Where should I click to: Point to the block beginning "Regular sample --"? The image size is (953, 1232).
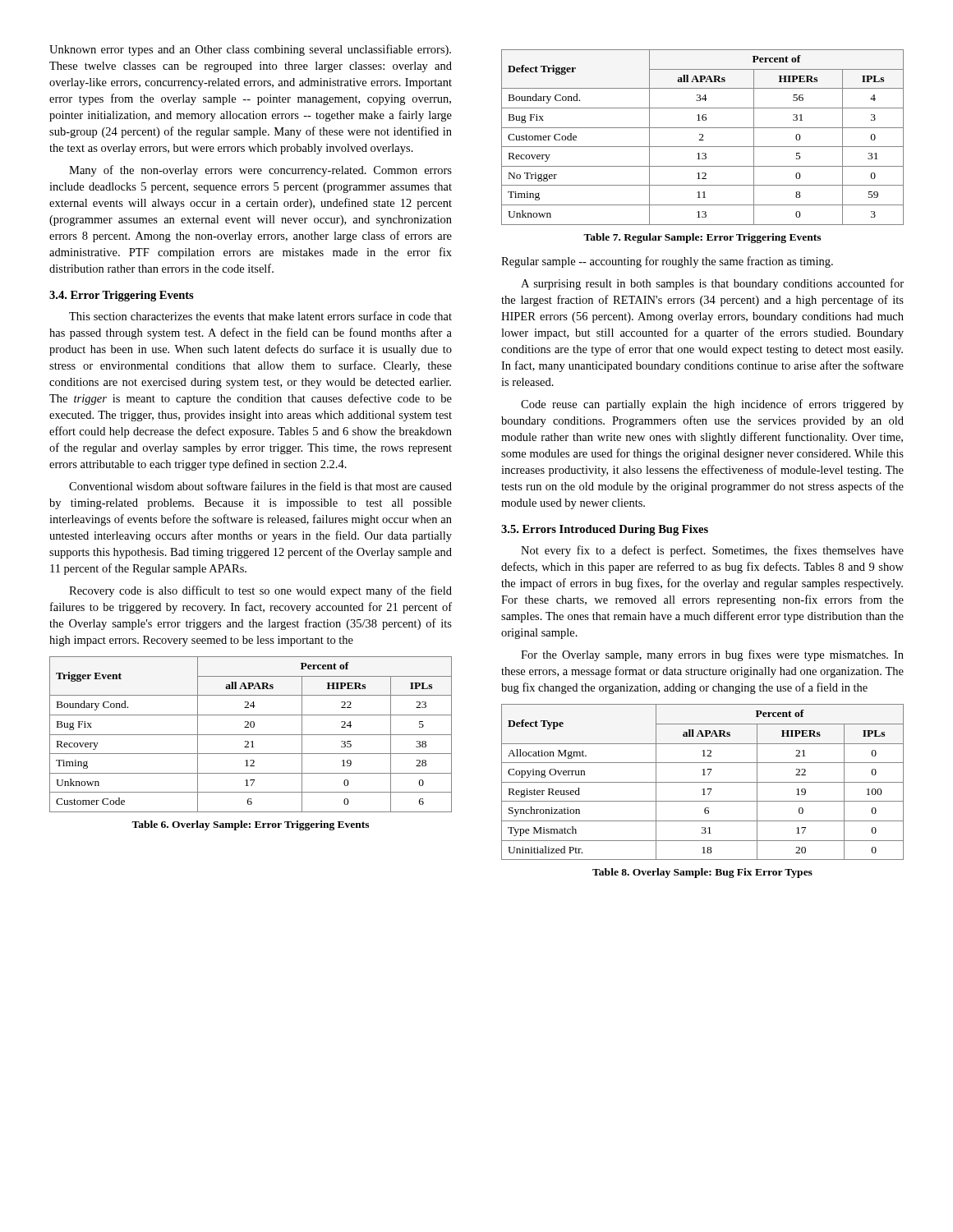click(x=702, y=261)
